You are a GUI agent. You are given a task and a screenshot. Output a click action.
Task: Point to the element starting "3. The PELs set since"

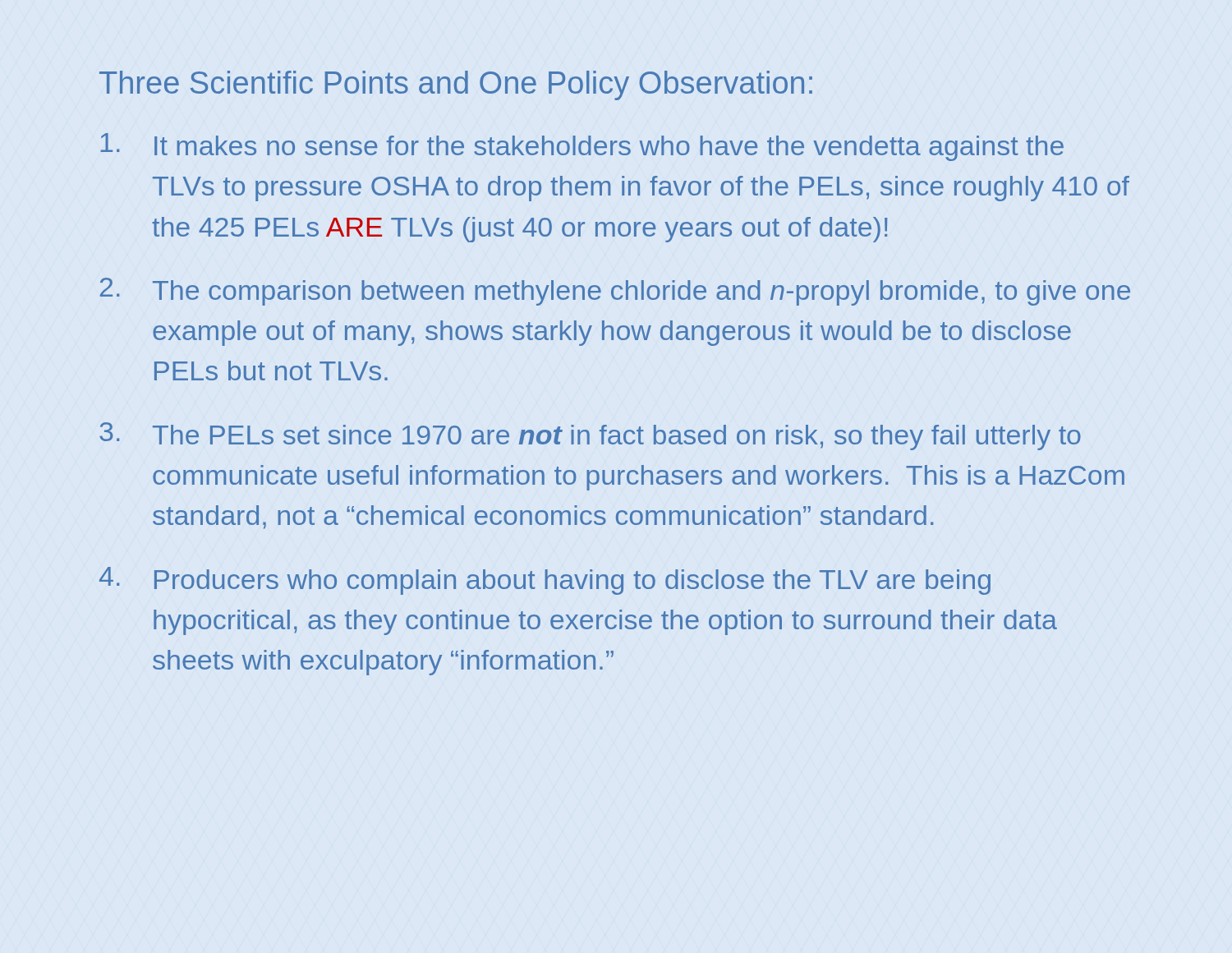pyautogui.click(x=616, y=475)
